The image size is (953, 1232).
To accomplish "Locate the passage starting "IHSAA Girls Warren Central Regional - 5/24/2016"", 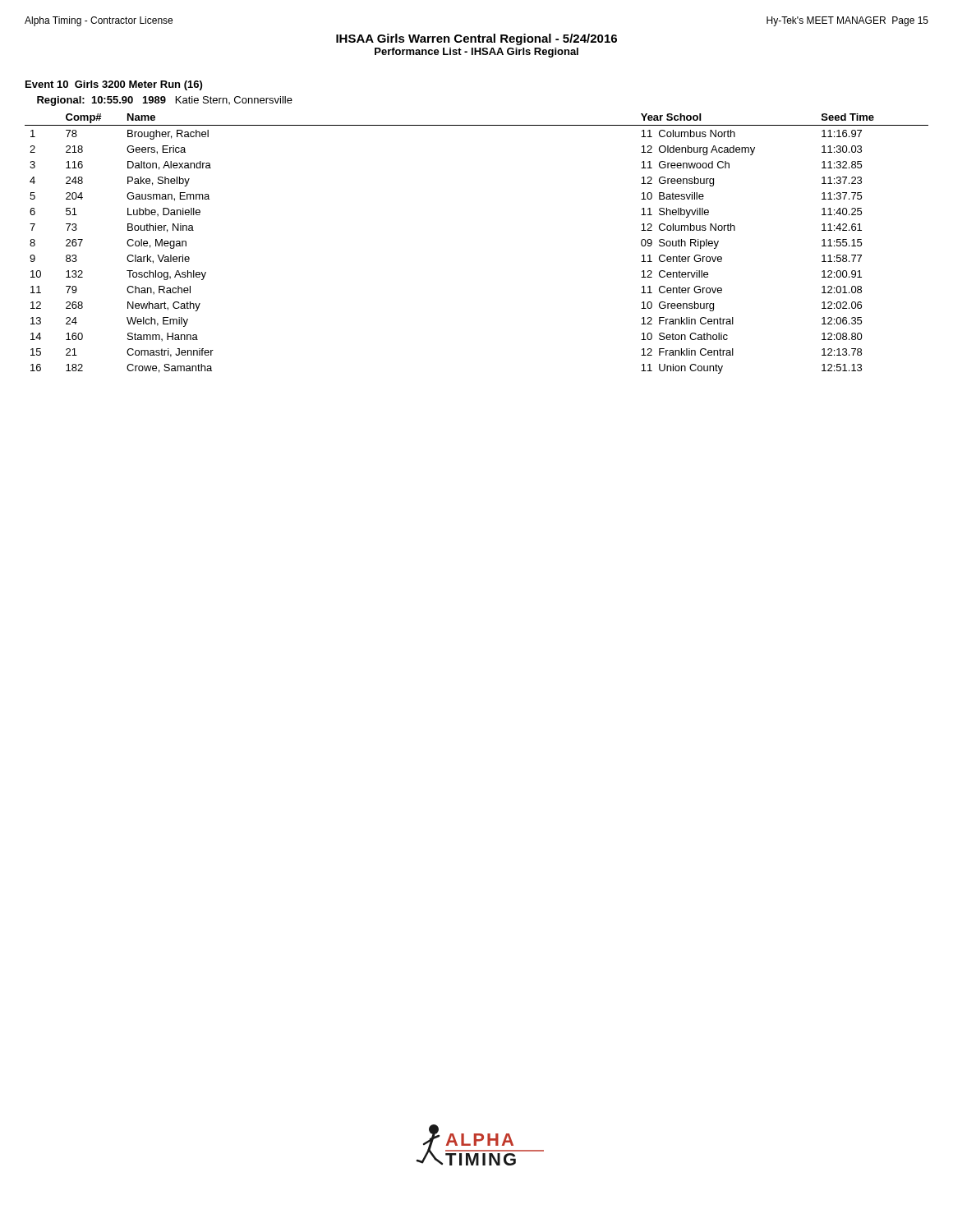I will coord(476,44).
